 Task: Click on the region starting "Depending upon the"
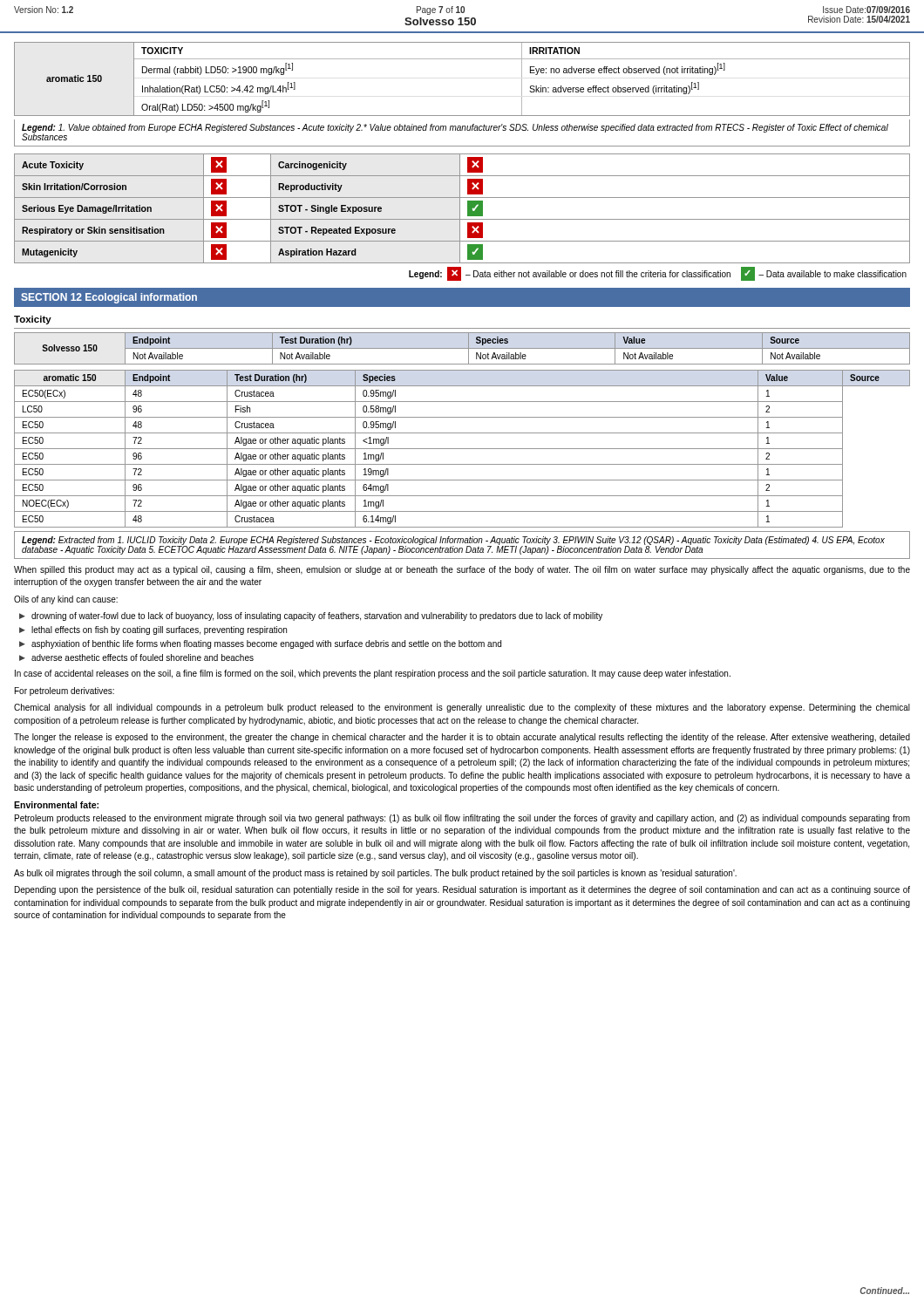(x=462, y=903)
